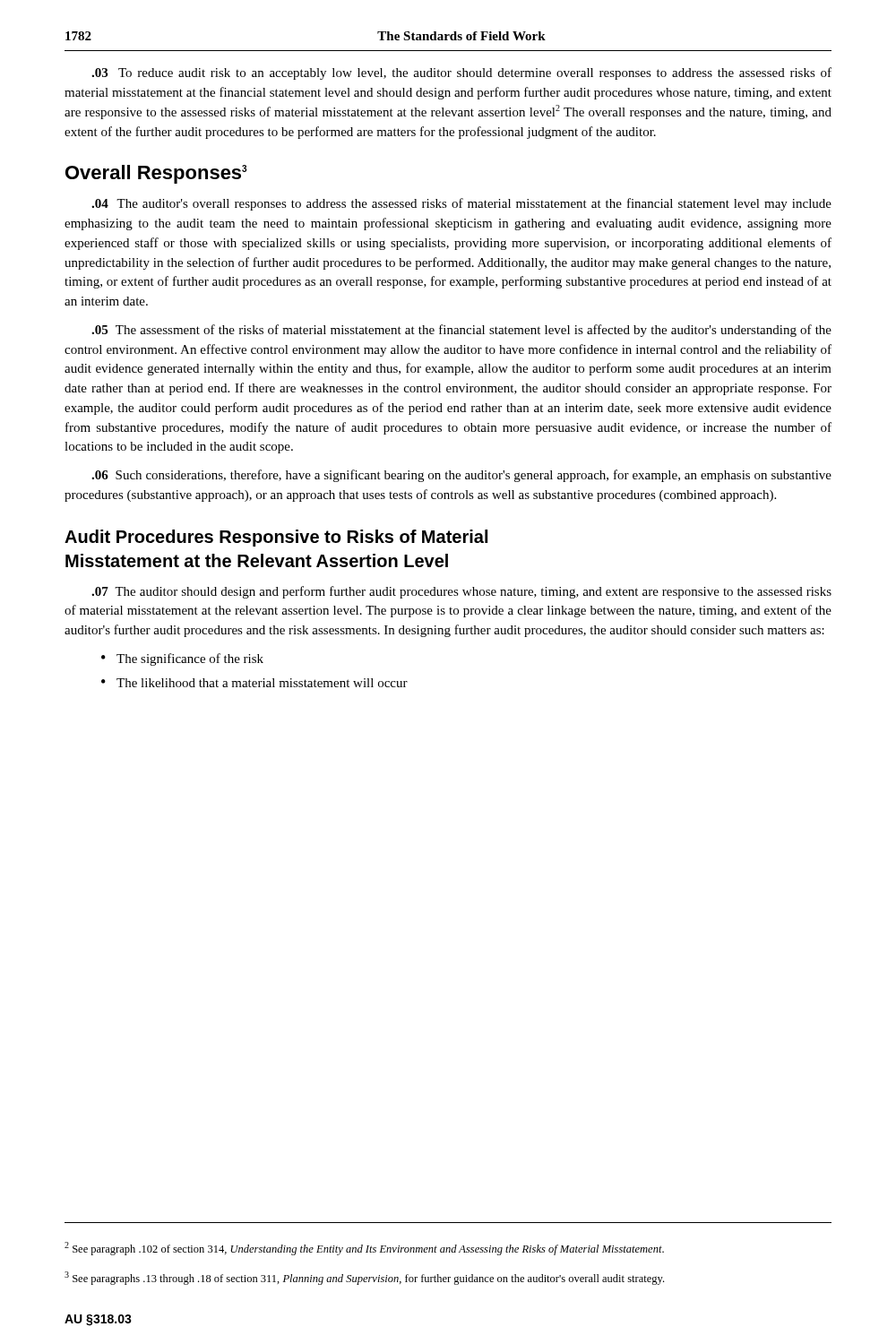Viewport: 896px width, 1344px height.
Task: Click on the text block that says ".03 To reduce audit risk to an"
Action: [x=448, y=103]
